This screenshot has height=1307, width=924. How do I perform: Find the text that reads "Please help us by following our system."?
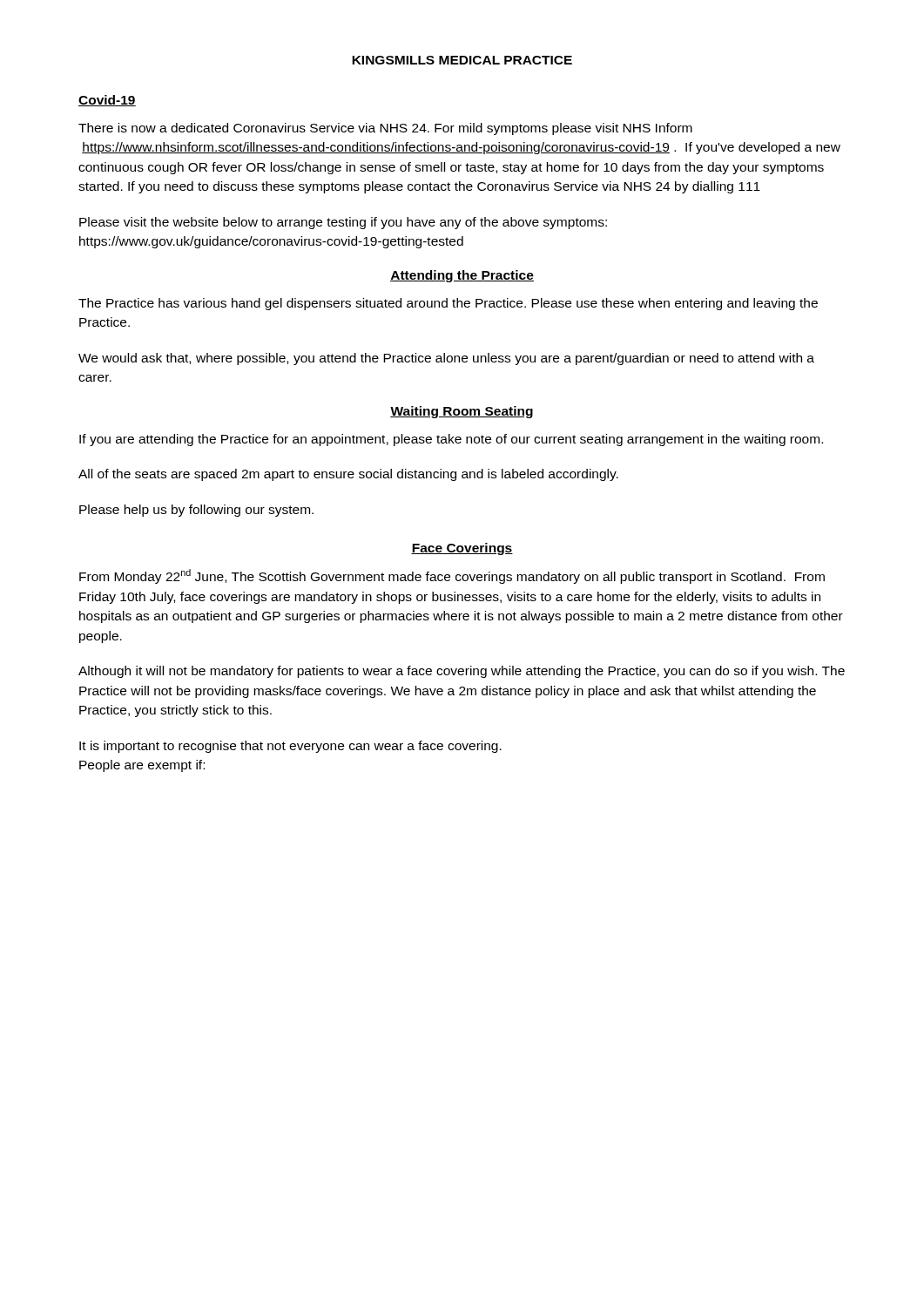pos(197,509)
